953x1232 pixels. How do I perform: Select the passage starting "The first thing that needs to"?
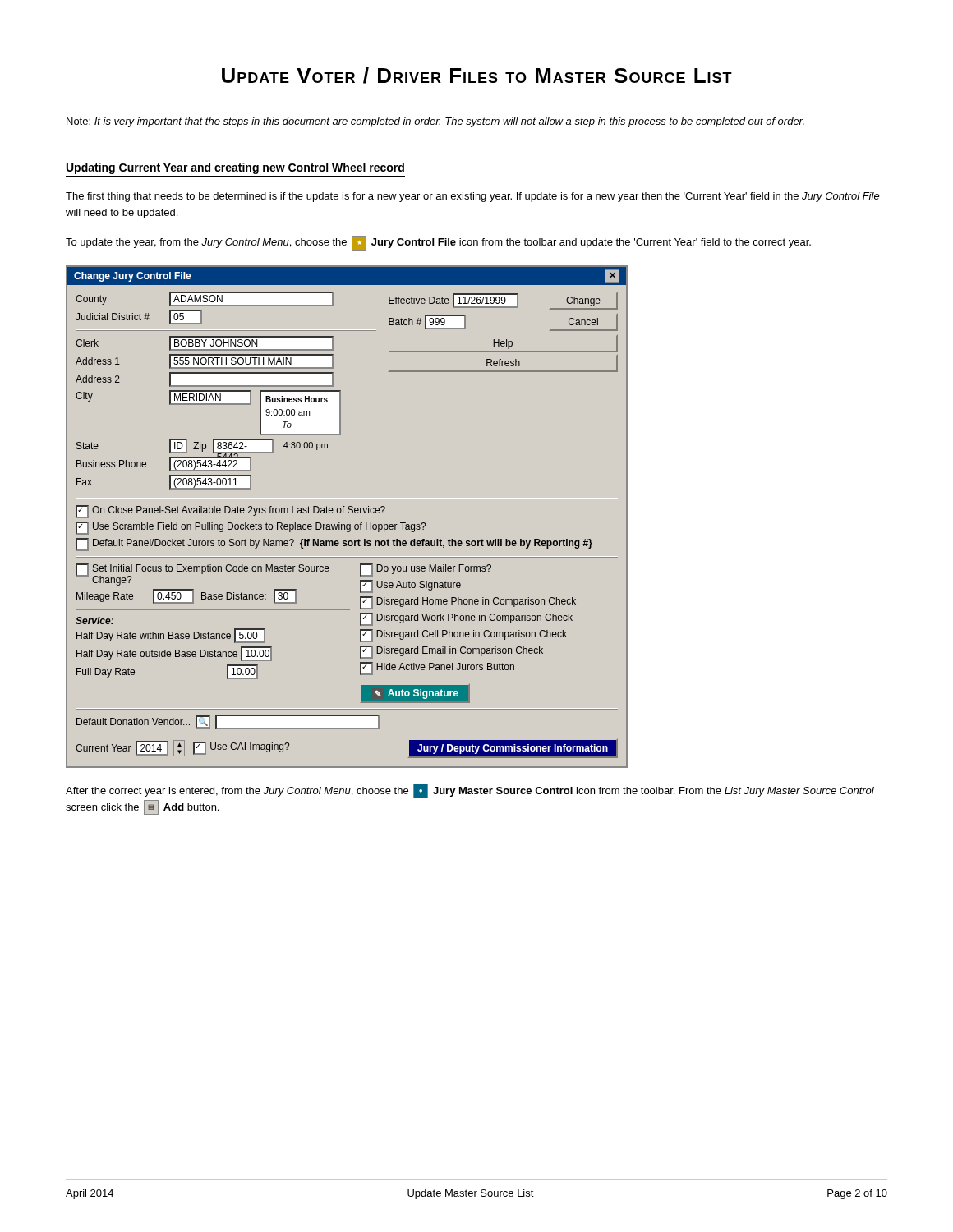click(473, 204)
